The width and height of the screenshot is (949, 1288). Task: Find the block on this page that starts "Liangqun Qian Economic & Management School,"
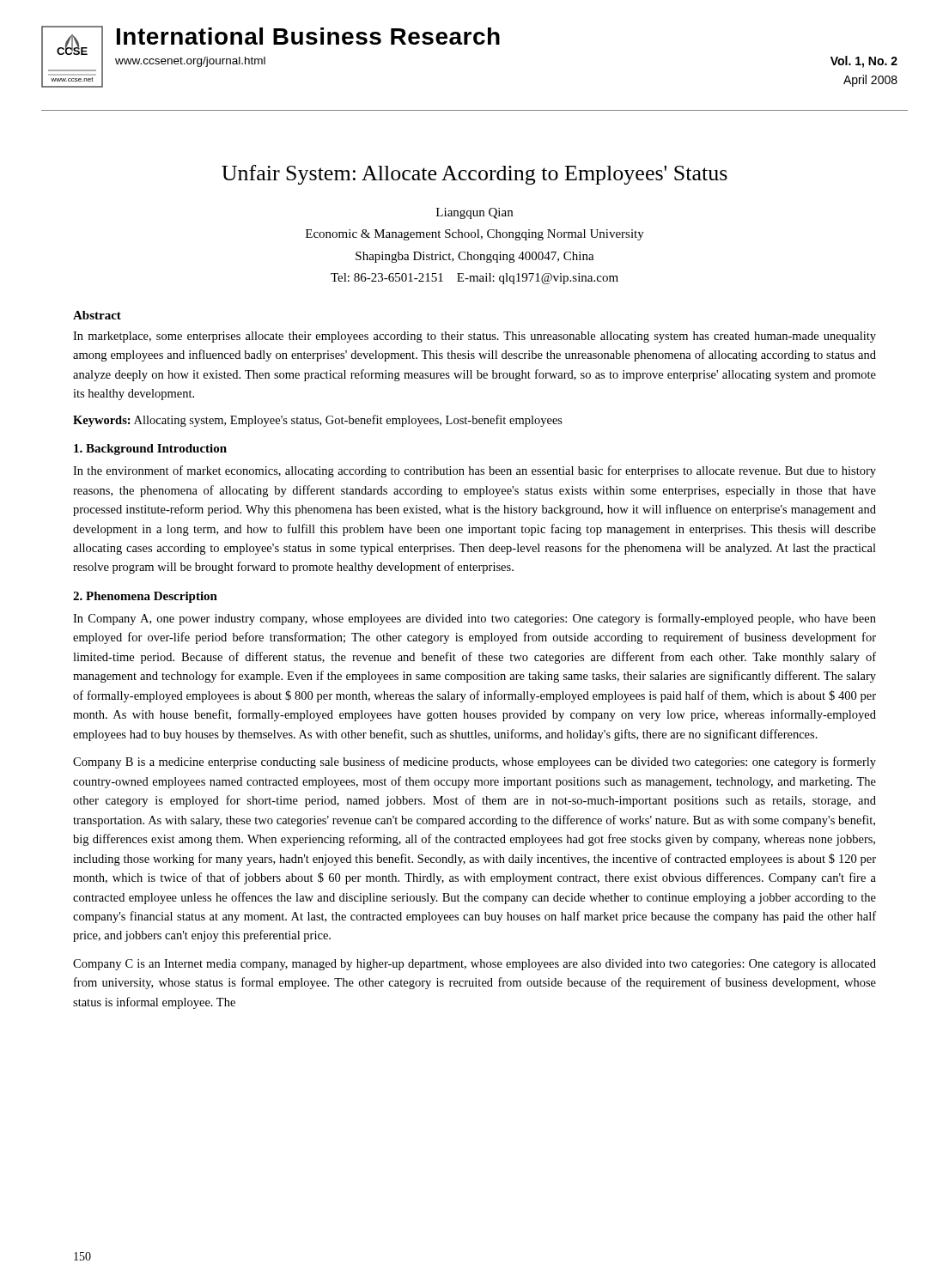pyautogui.click(x=474, y=245)
